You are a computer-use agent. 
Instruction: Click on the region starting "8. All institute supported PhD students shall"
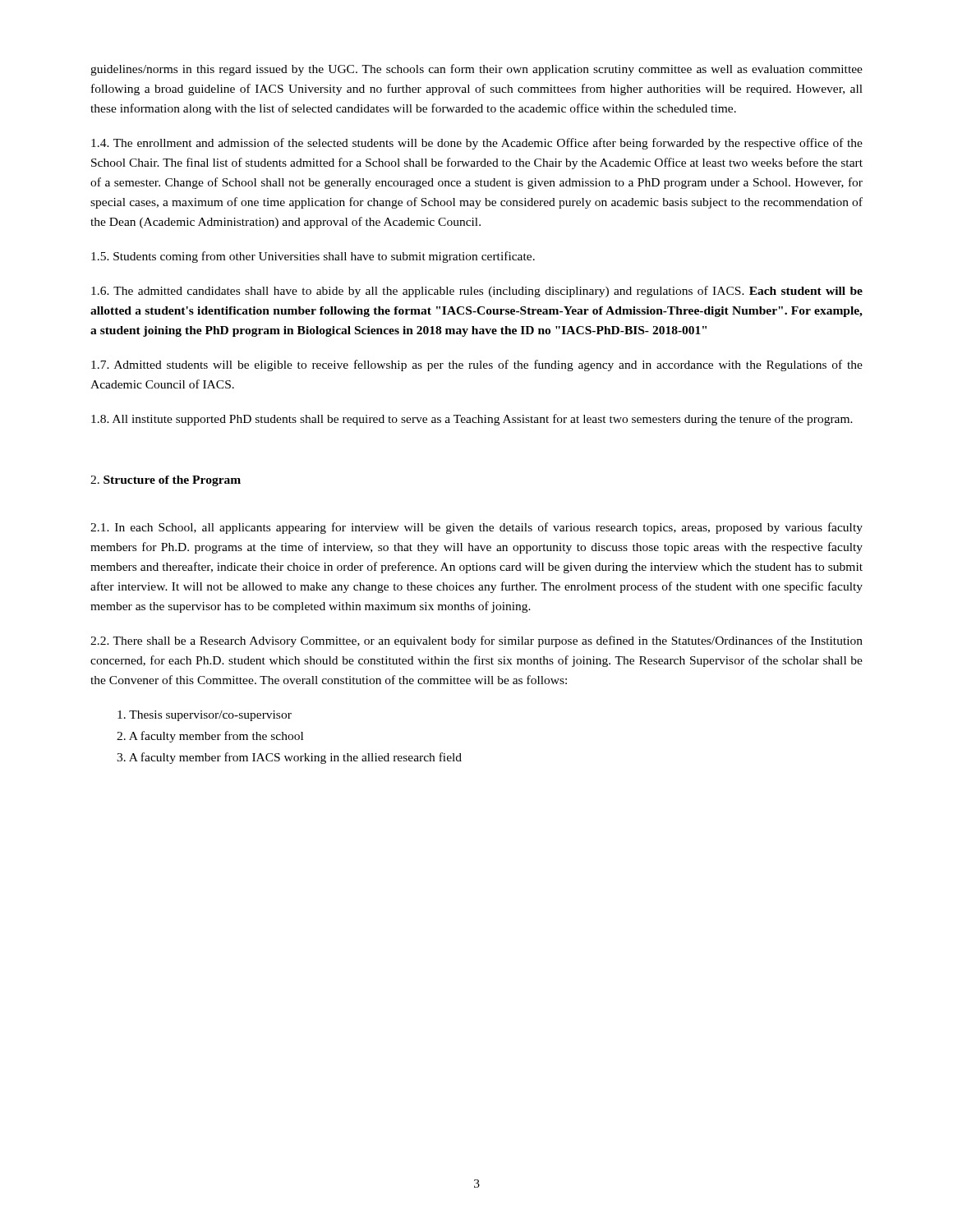[472, 419]
